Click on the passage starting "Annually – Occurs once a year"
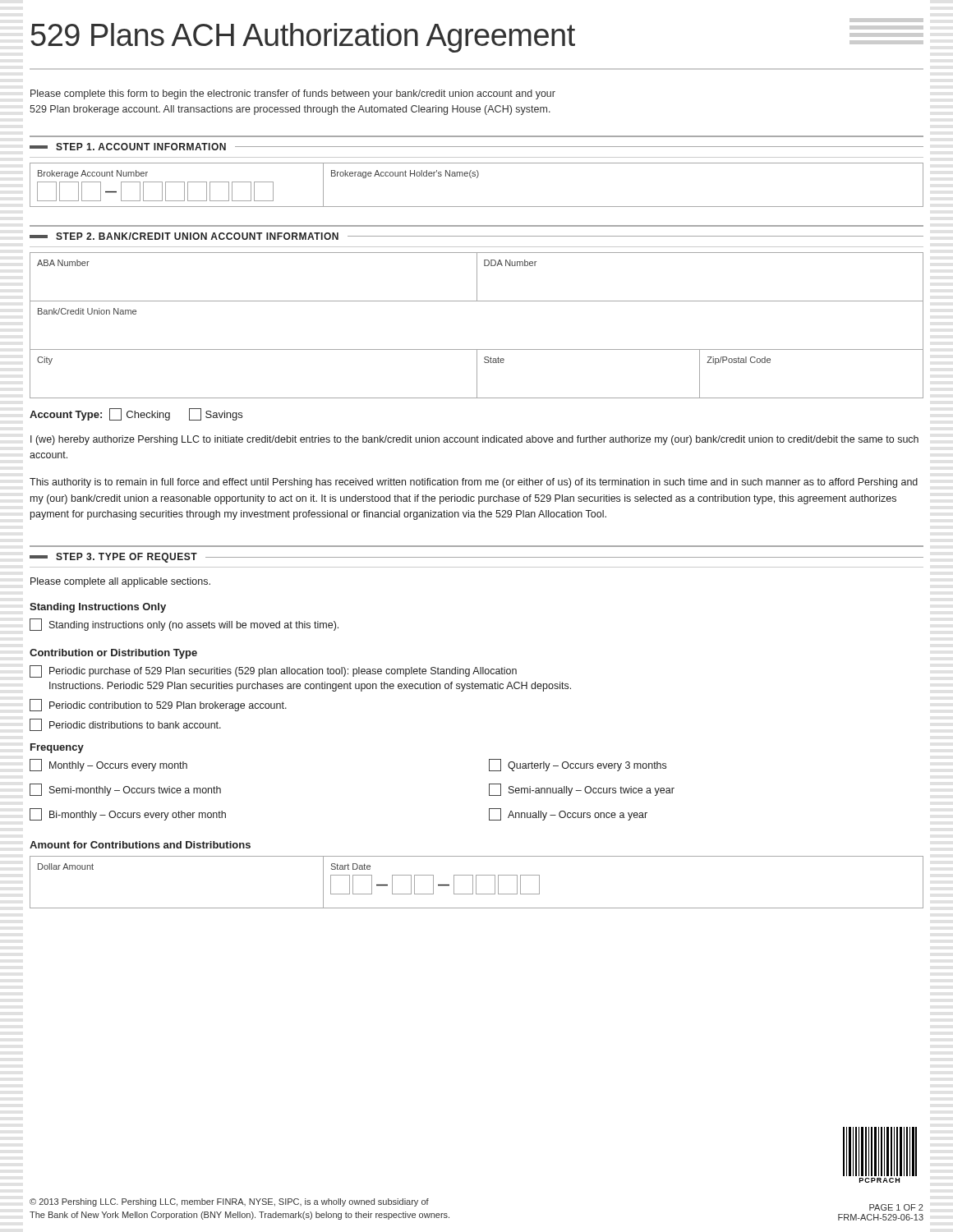This screenshot has height=1232, width=953. (568, 815)
